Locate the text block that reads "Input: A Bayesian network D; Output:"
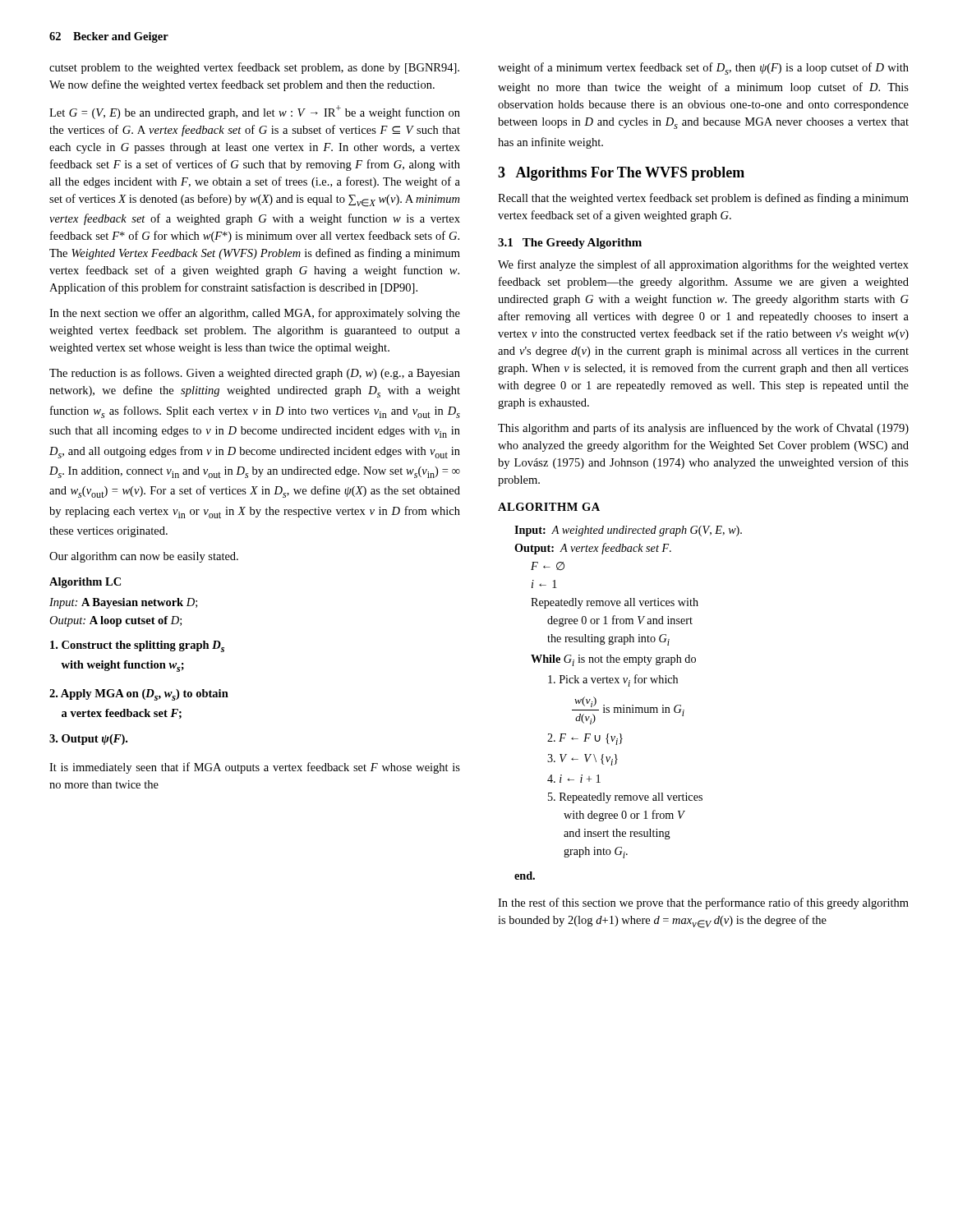 point(123,603)
